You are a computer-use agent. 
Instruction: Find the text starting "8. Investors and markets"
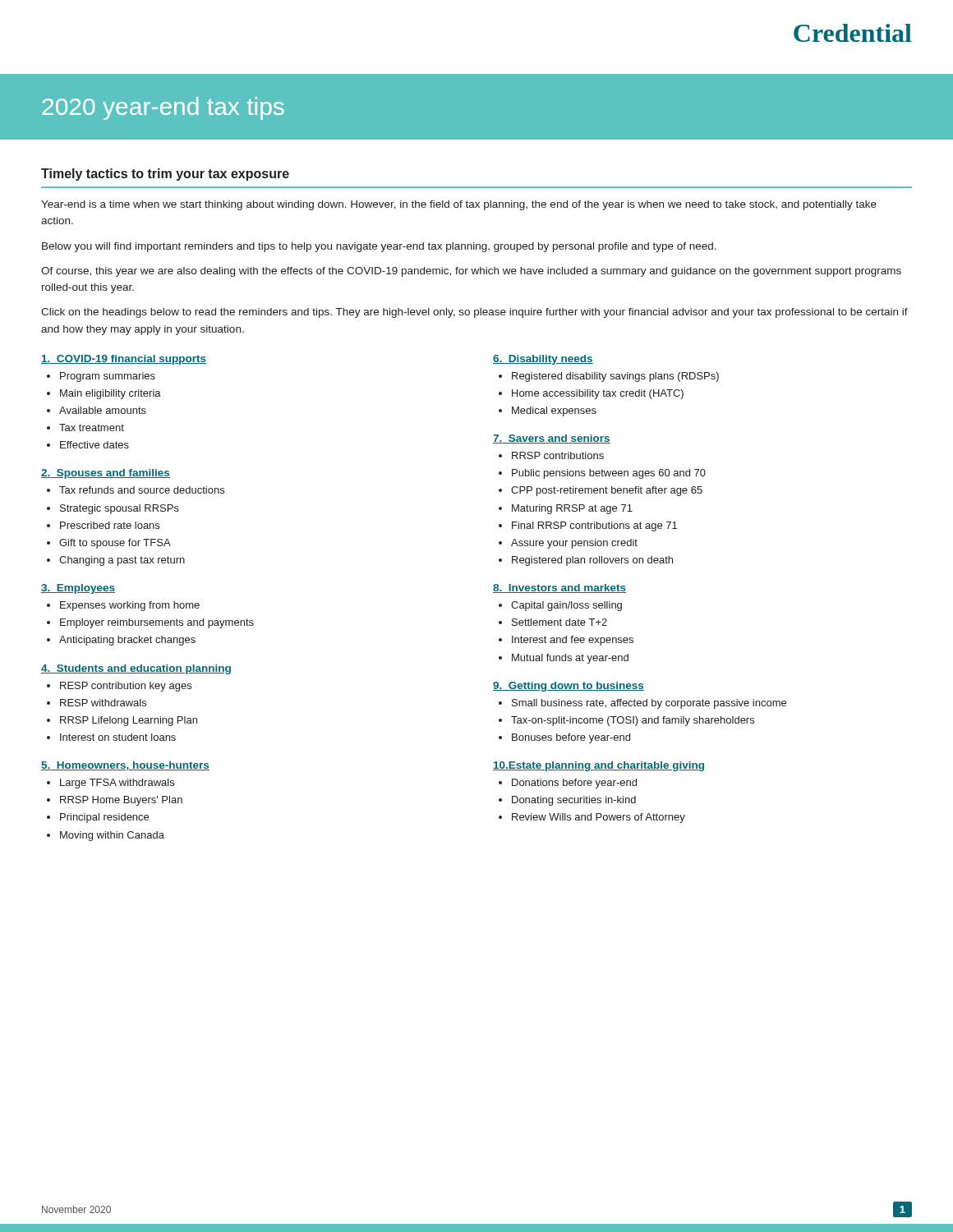click(x=560, y=588)
